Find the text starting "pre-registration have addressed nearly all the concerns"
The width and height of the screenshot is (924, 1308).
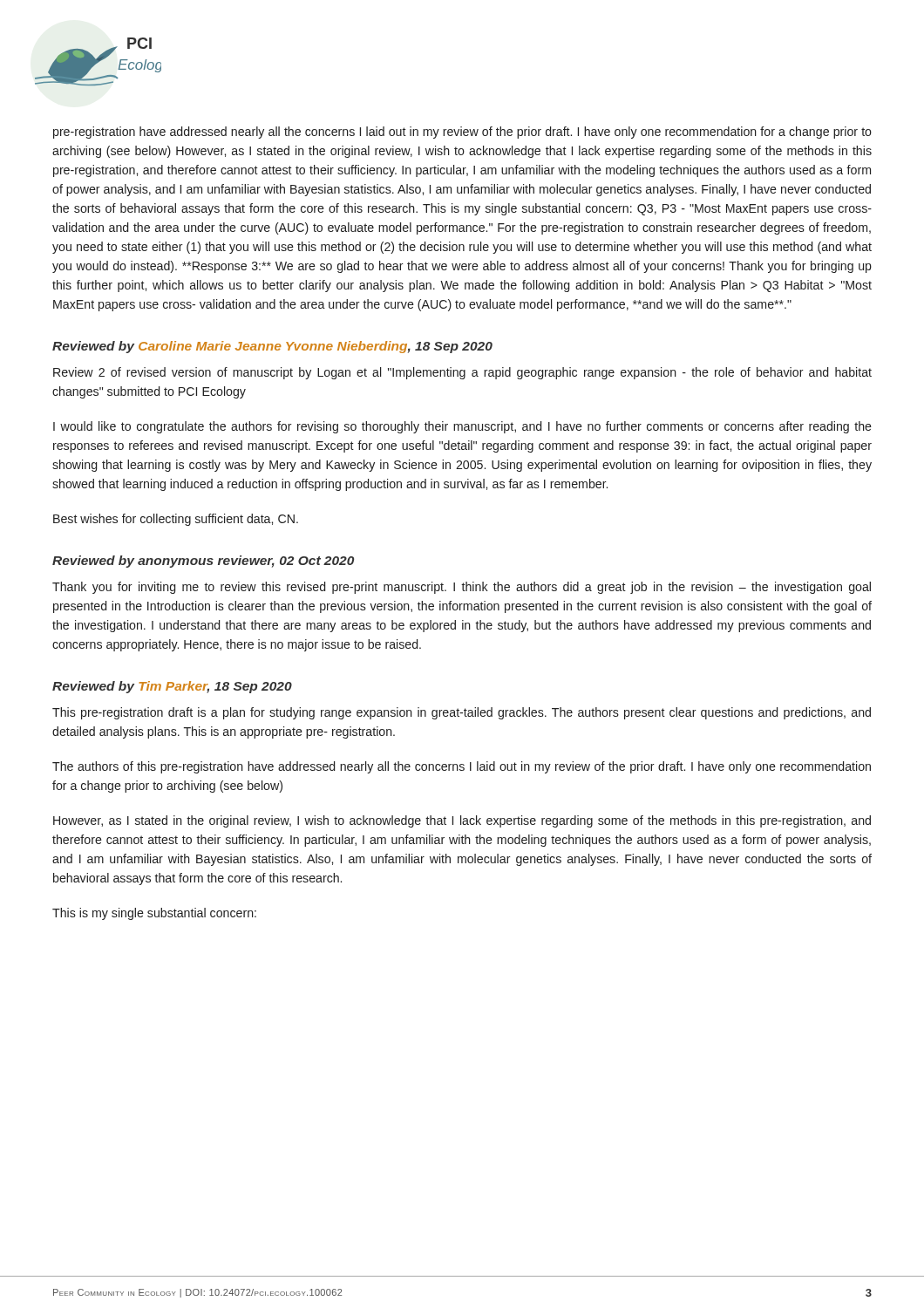[462, 218]
